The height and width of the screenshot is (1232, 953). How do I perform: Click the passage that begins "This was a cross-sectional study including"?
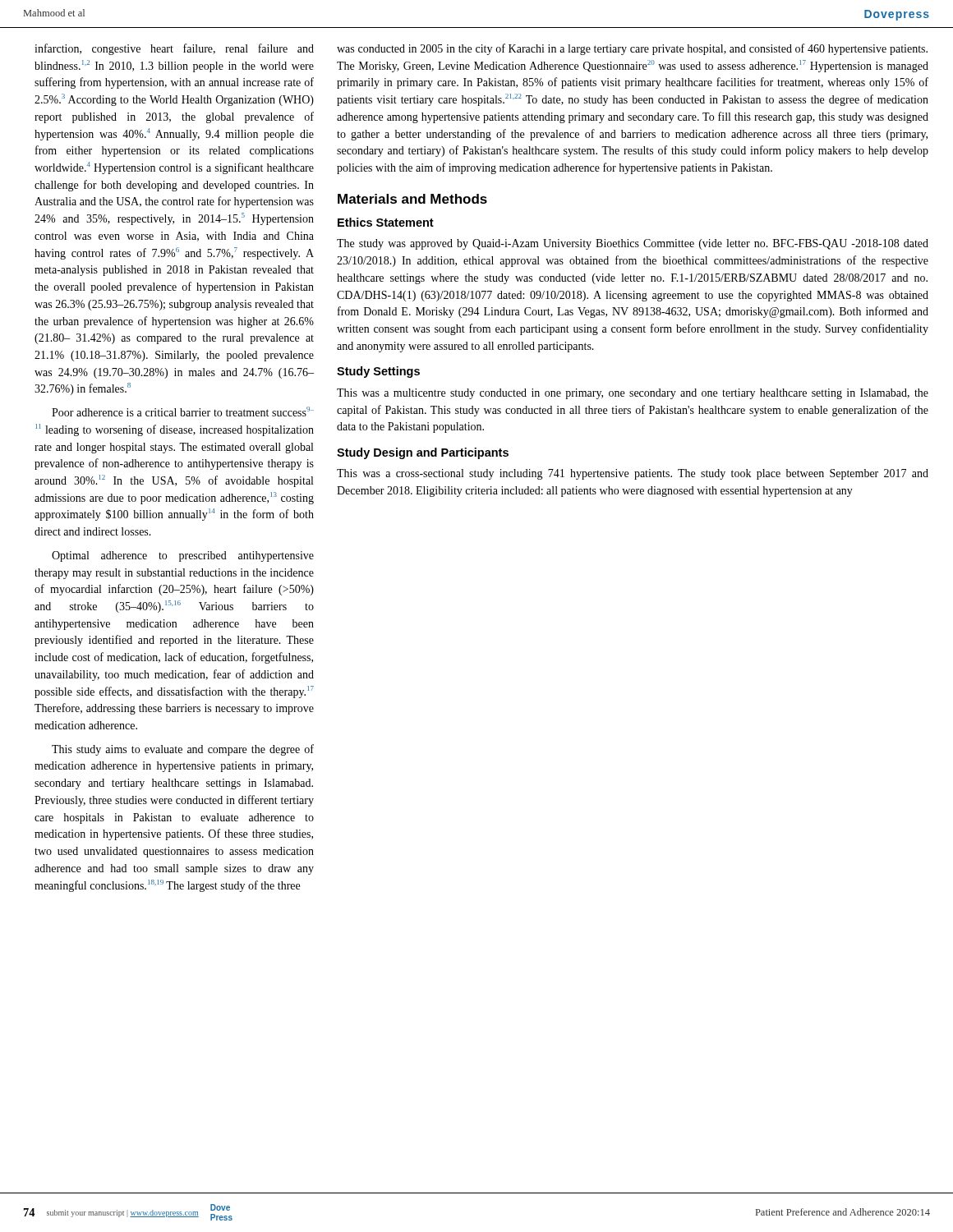(633, 483)
